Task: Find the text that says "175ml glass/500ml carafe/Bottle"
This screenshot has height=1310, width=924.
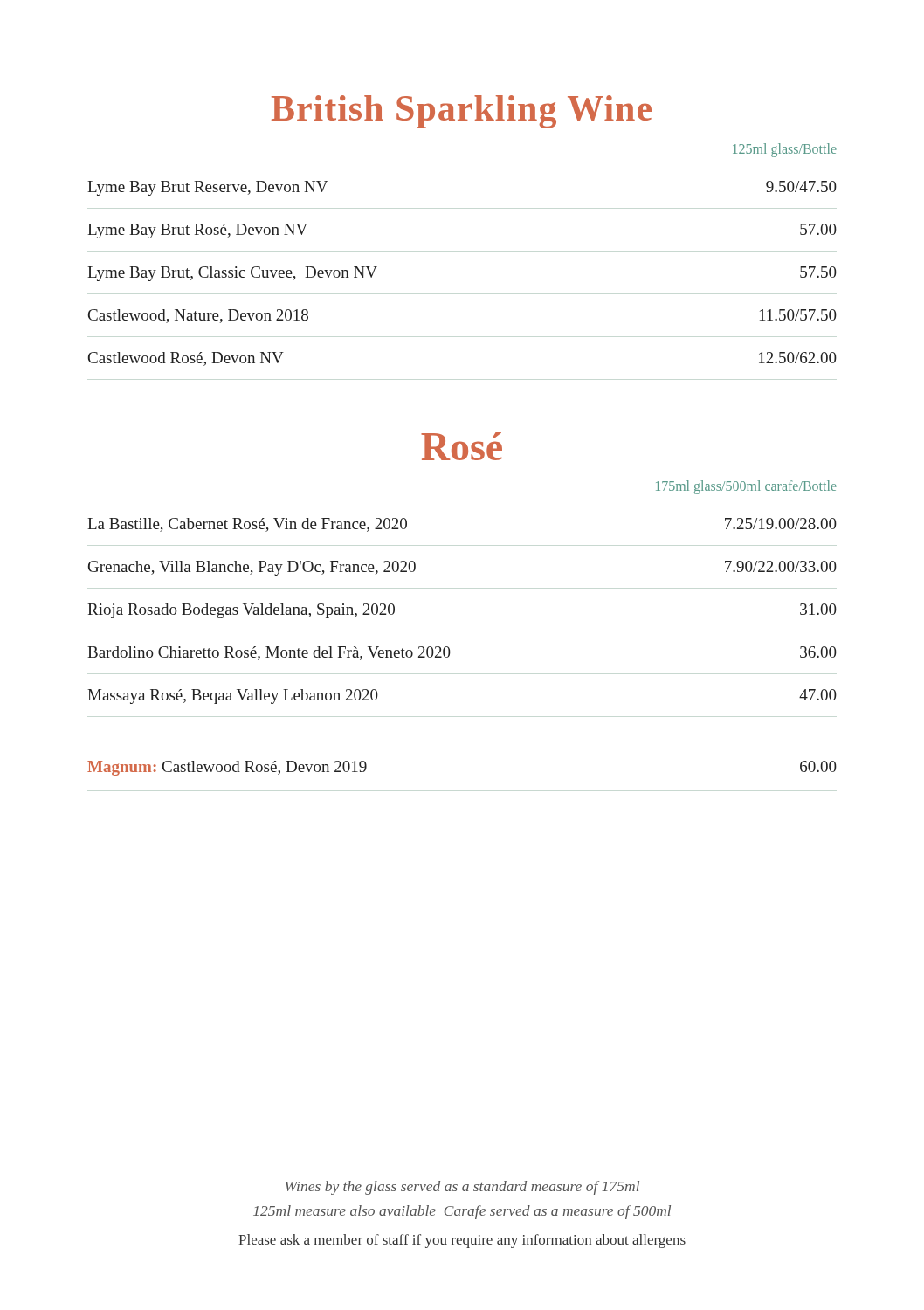Action: pos(745,486)
